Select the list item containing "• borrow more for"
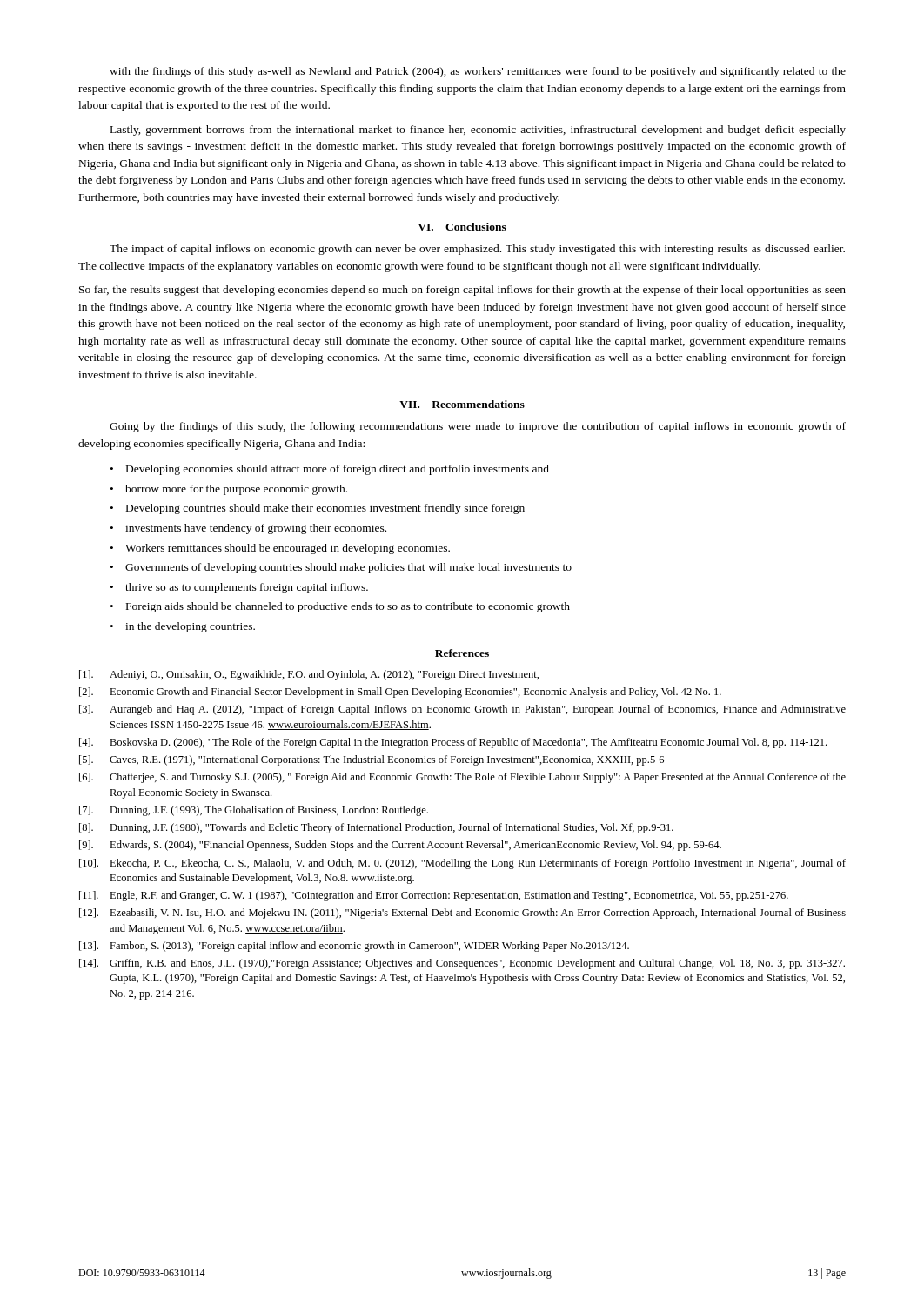Screen dimensions: 1305x924 coord(229,490)
